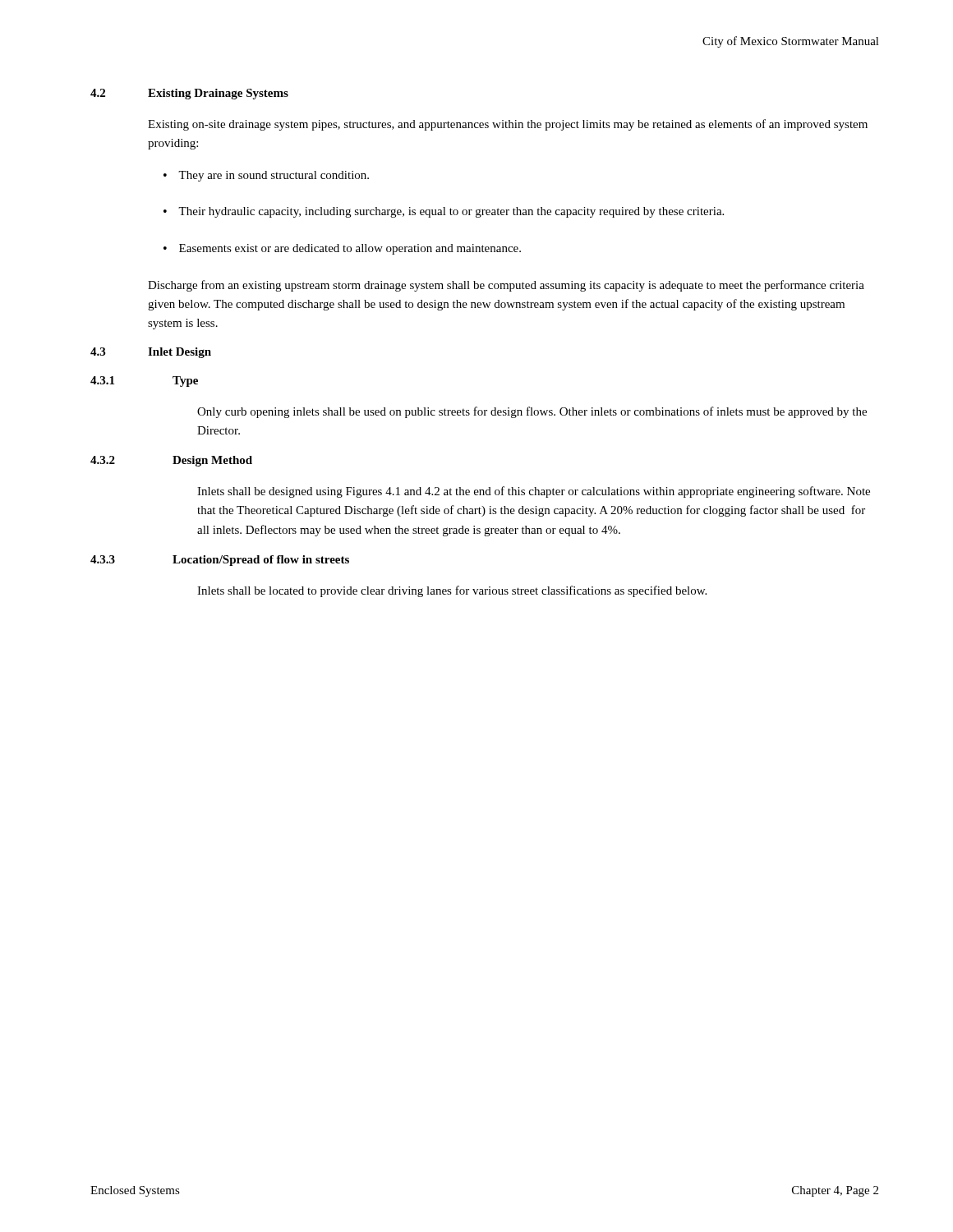Select the section header that says "4.3.2 Design Method"
This screenshot has height=1232, width=953.
click(171, 461)
